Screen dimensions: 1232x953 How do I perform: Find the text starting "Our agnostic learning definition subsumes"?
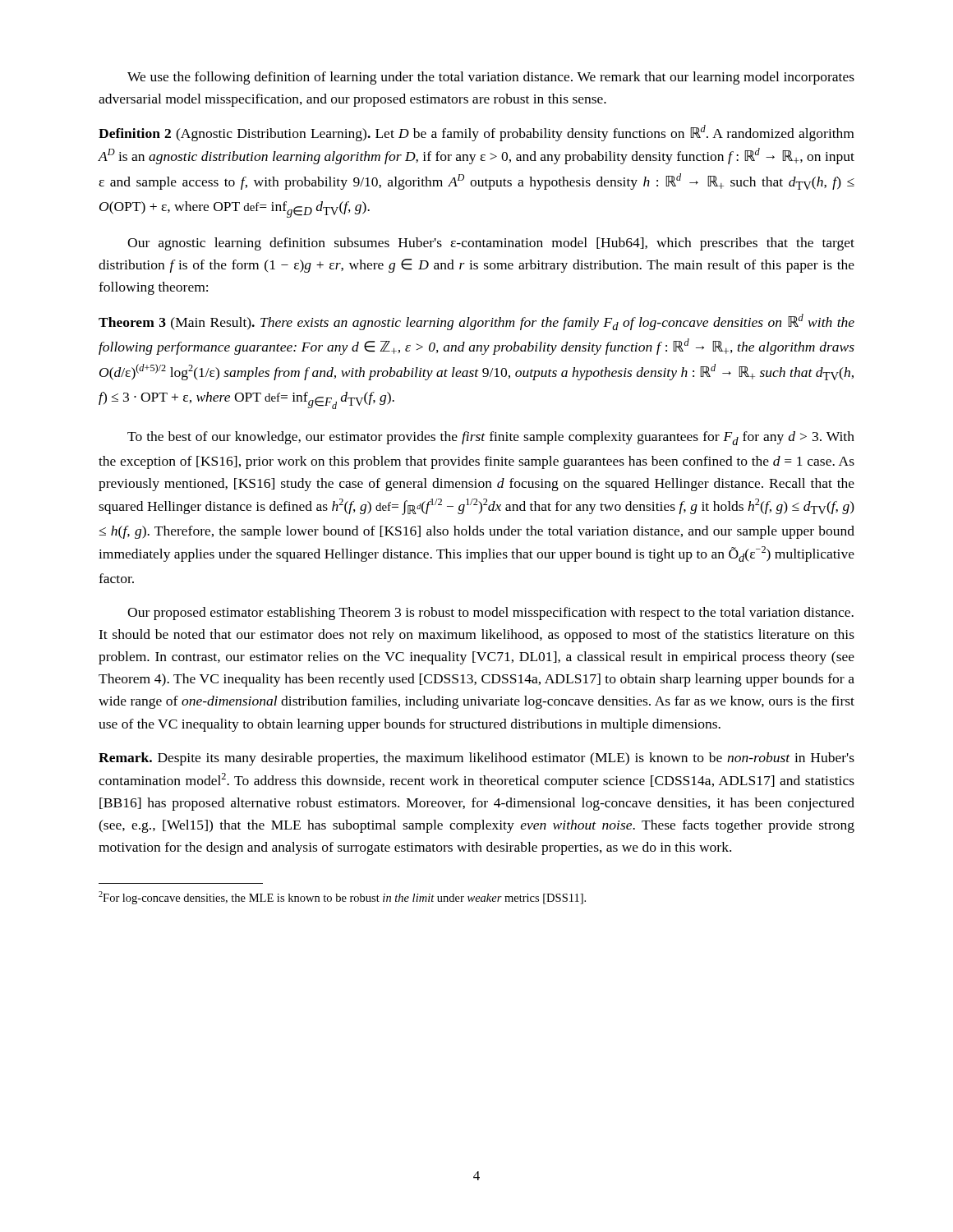click(476, 265)
